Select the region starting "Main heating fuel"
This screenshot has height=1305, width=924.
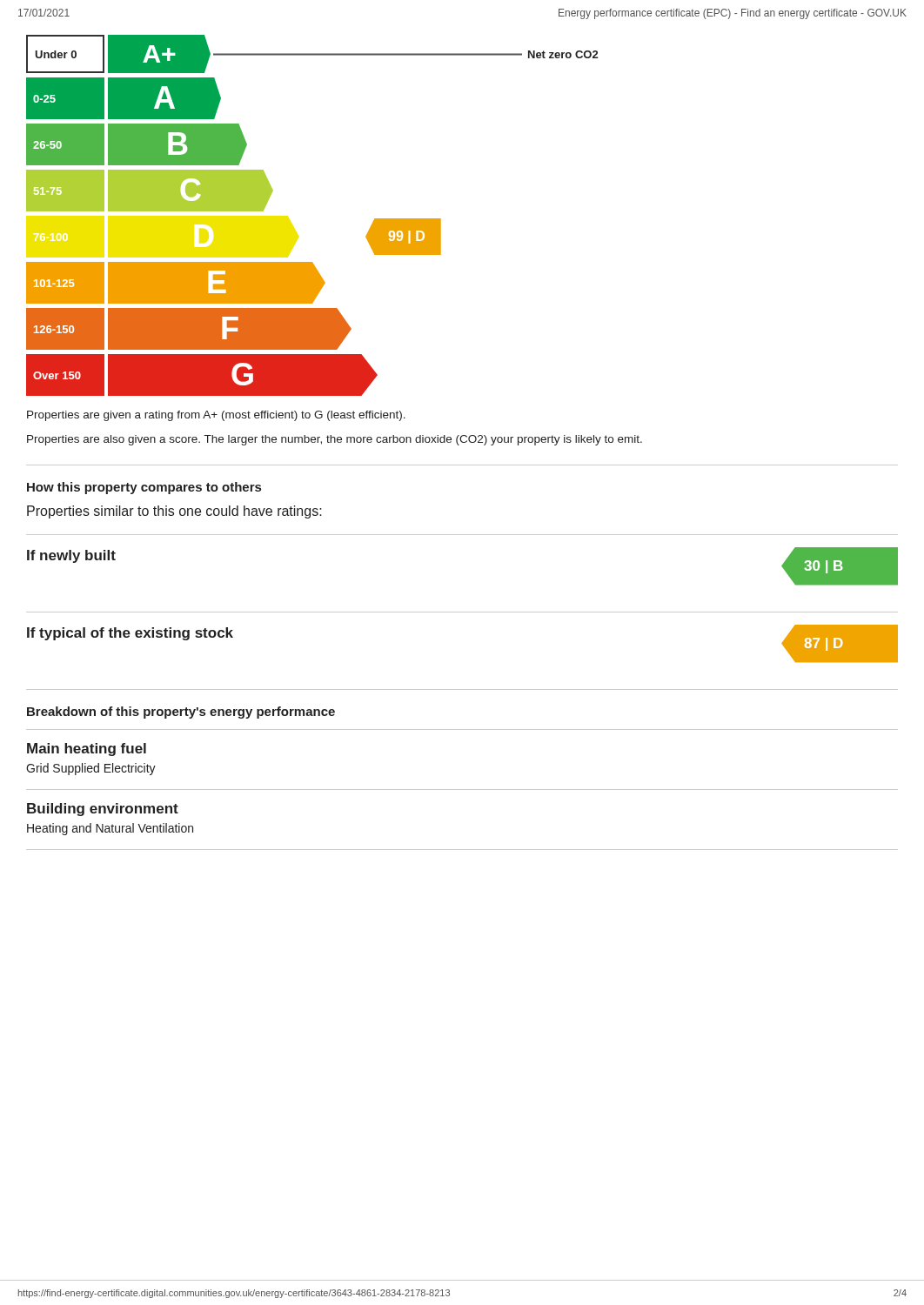[x=86, y=748]
